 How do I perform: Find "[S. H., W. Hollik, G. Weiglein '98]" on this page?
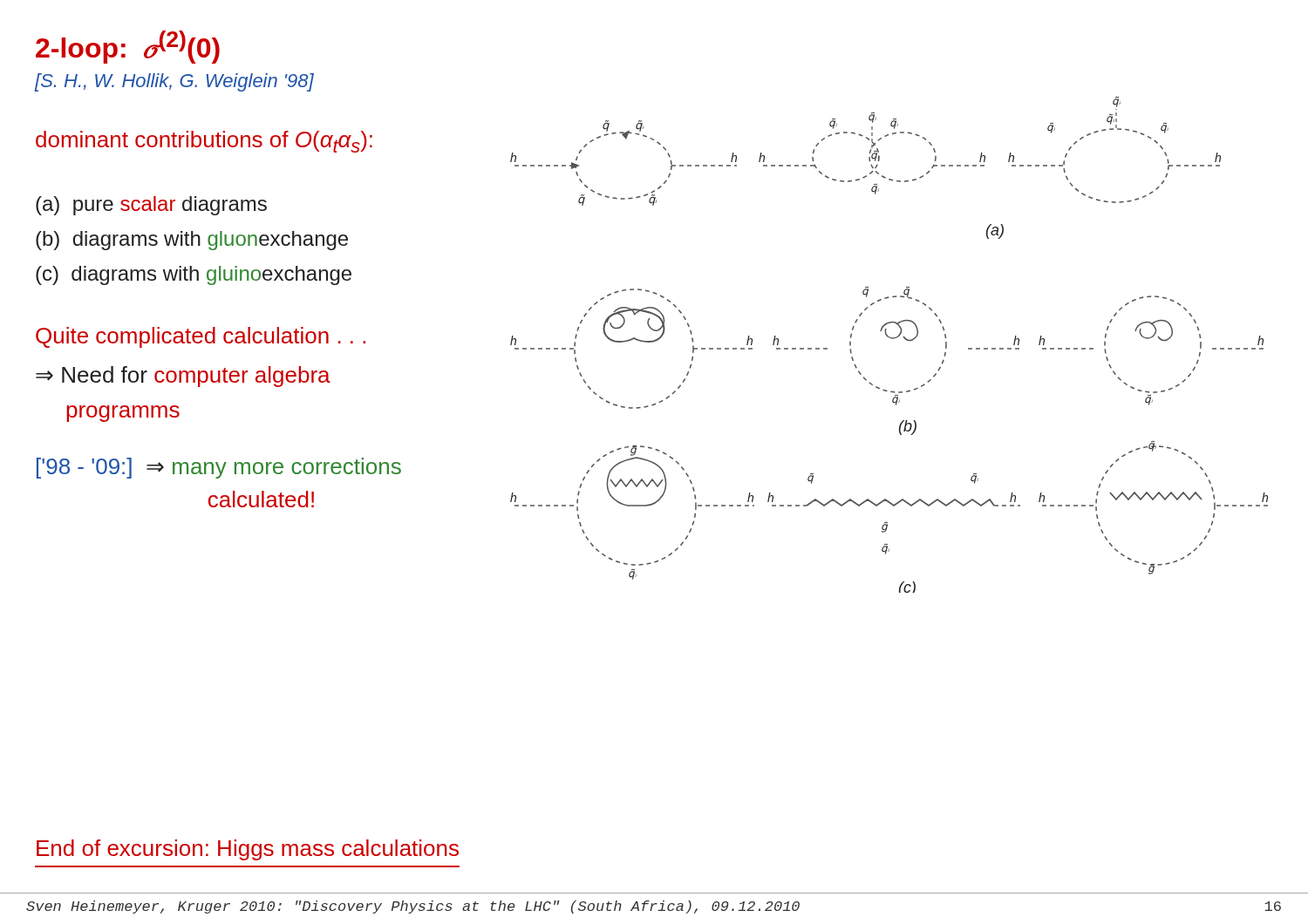[x=174, y=81]
